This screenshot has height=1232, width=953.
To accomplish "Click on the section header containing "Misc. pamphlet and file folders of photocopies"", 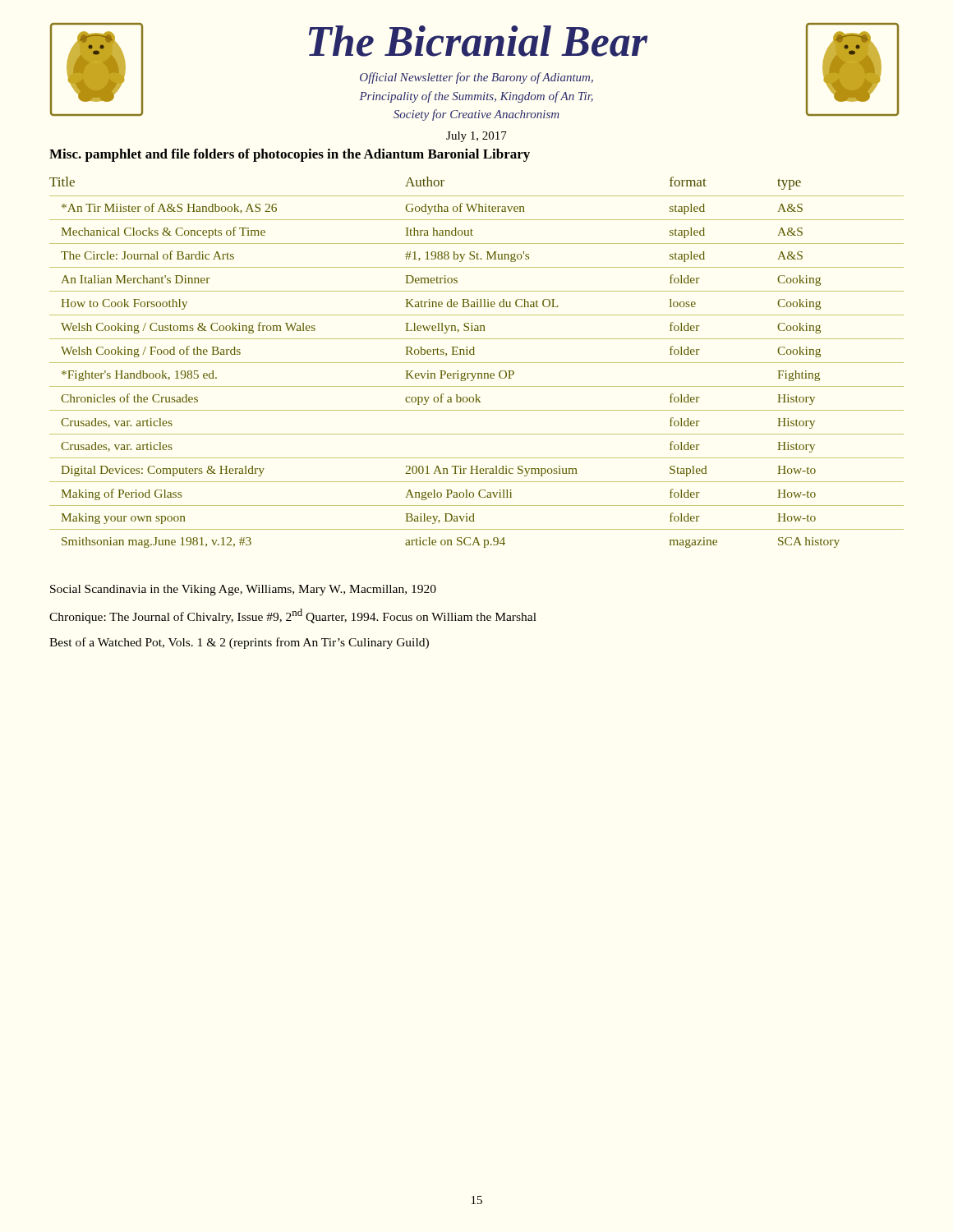I will point(290,154).
